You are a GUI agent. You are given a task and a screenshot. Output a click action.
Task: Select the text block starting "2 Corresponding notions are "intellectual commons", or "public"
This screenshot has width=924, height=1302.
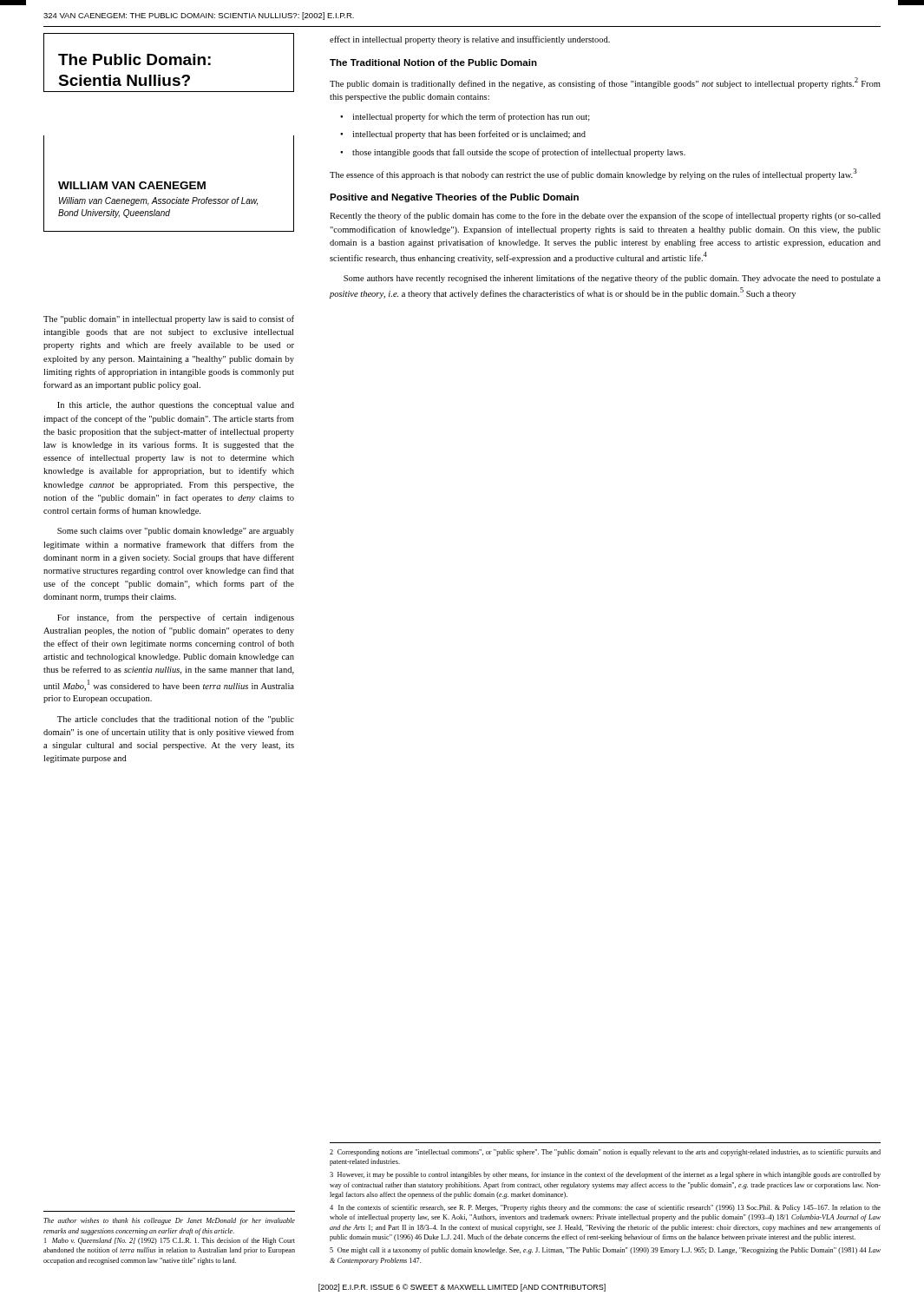[605, 1157]
